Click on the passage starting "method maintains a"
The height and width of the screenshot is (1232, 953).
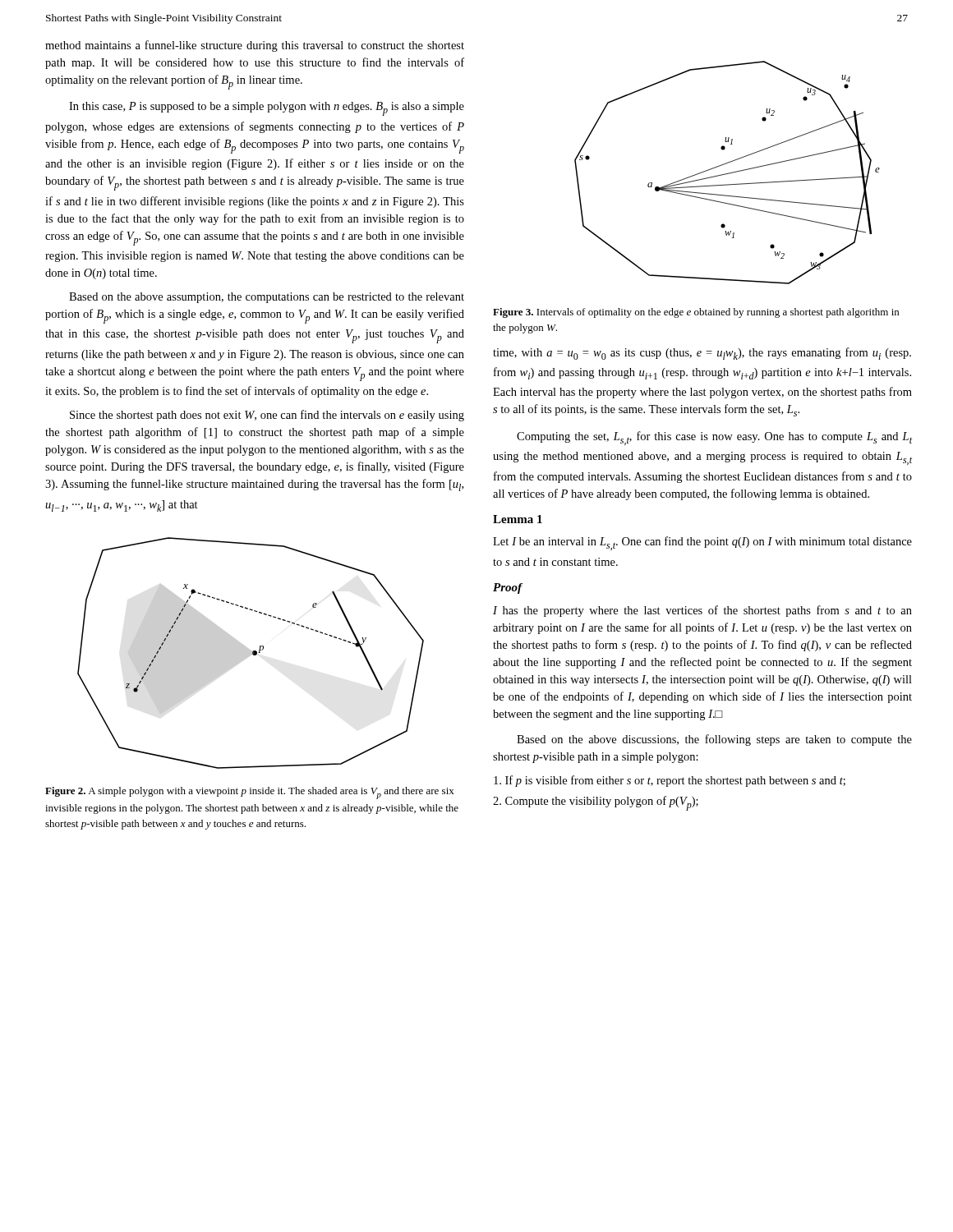pyautogui.click(x=255, y=64)
